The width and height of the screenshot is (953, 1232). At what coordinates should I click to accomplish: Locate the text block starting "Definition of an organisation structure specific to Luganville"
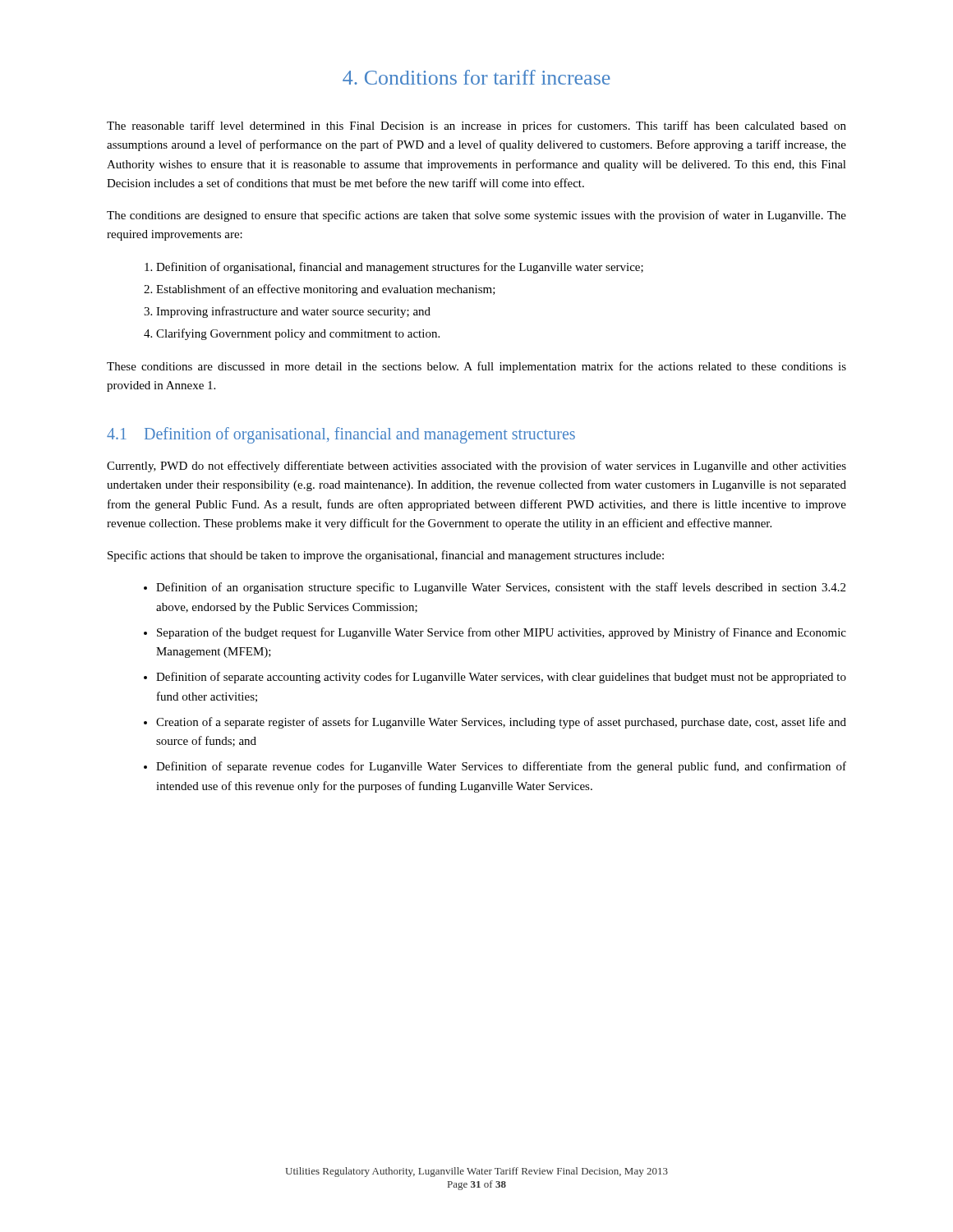point(501,597)
